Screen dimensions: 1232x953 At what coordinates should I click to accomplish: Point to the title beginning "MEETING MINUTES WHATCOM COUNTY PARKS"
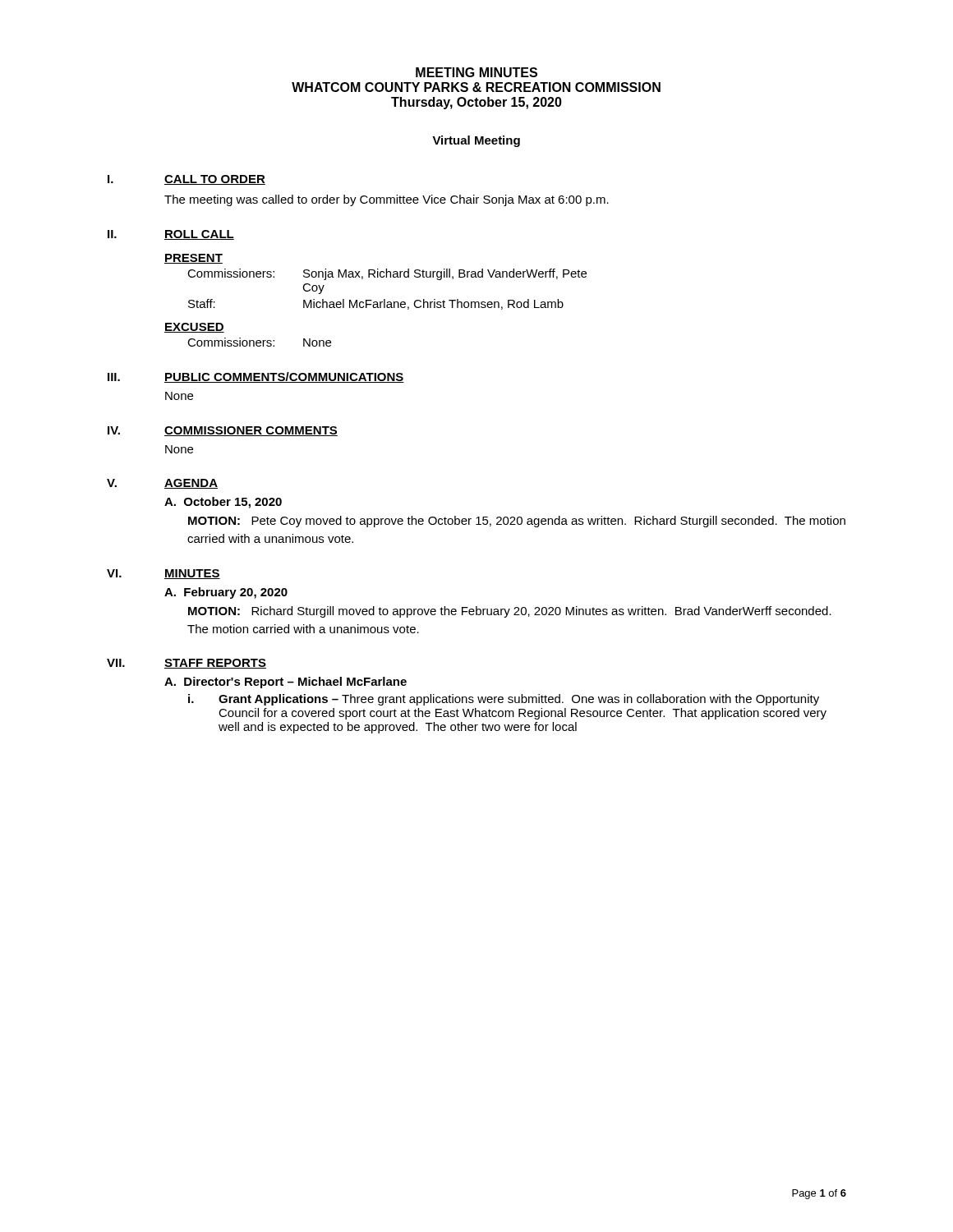click(x=476, y=88)
